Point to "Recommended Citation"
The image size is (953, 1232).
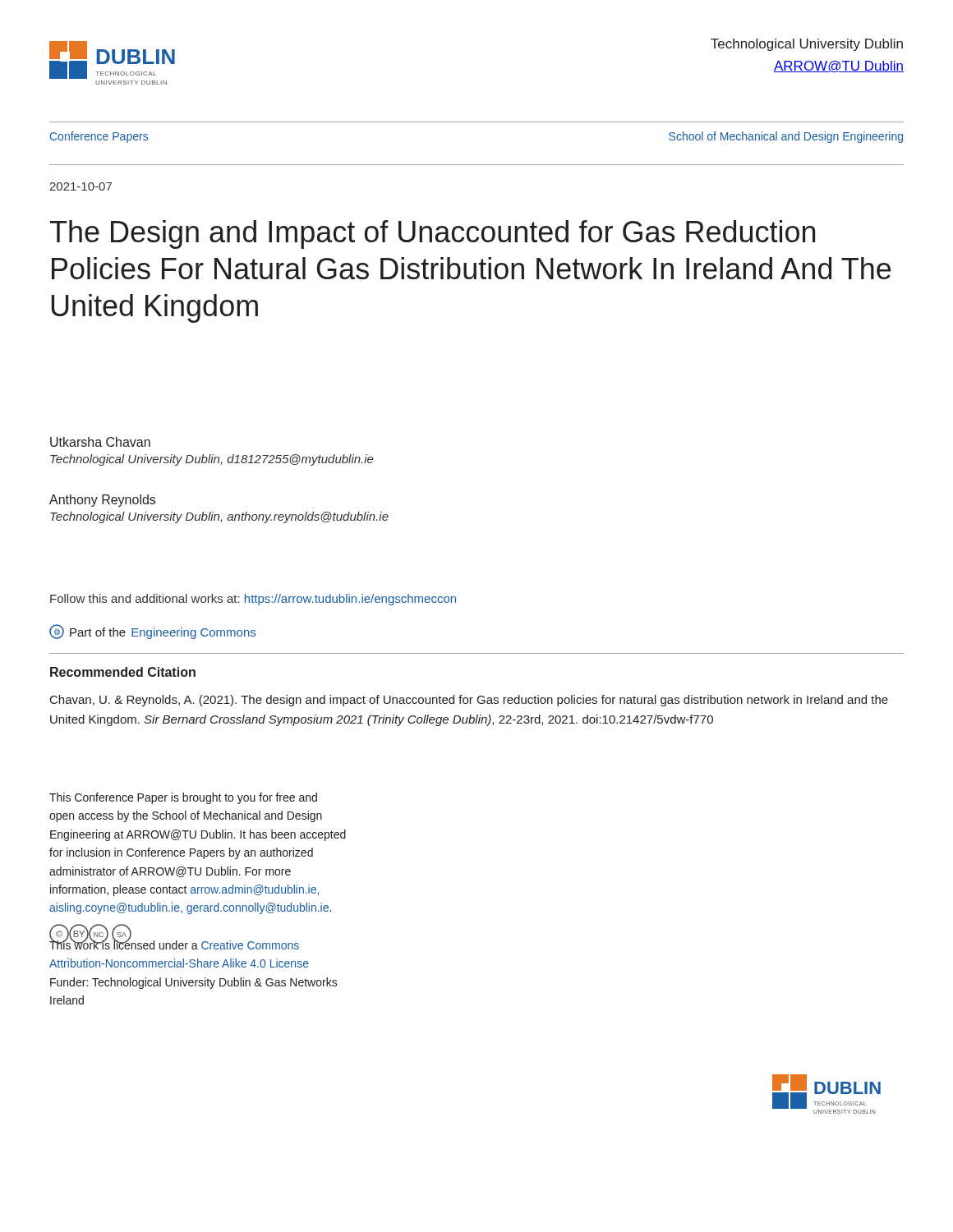(123, 672)
